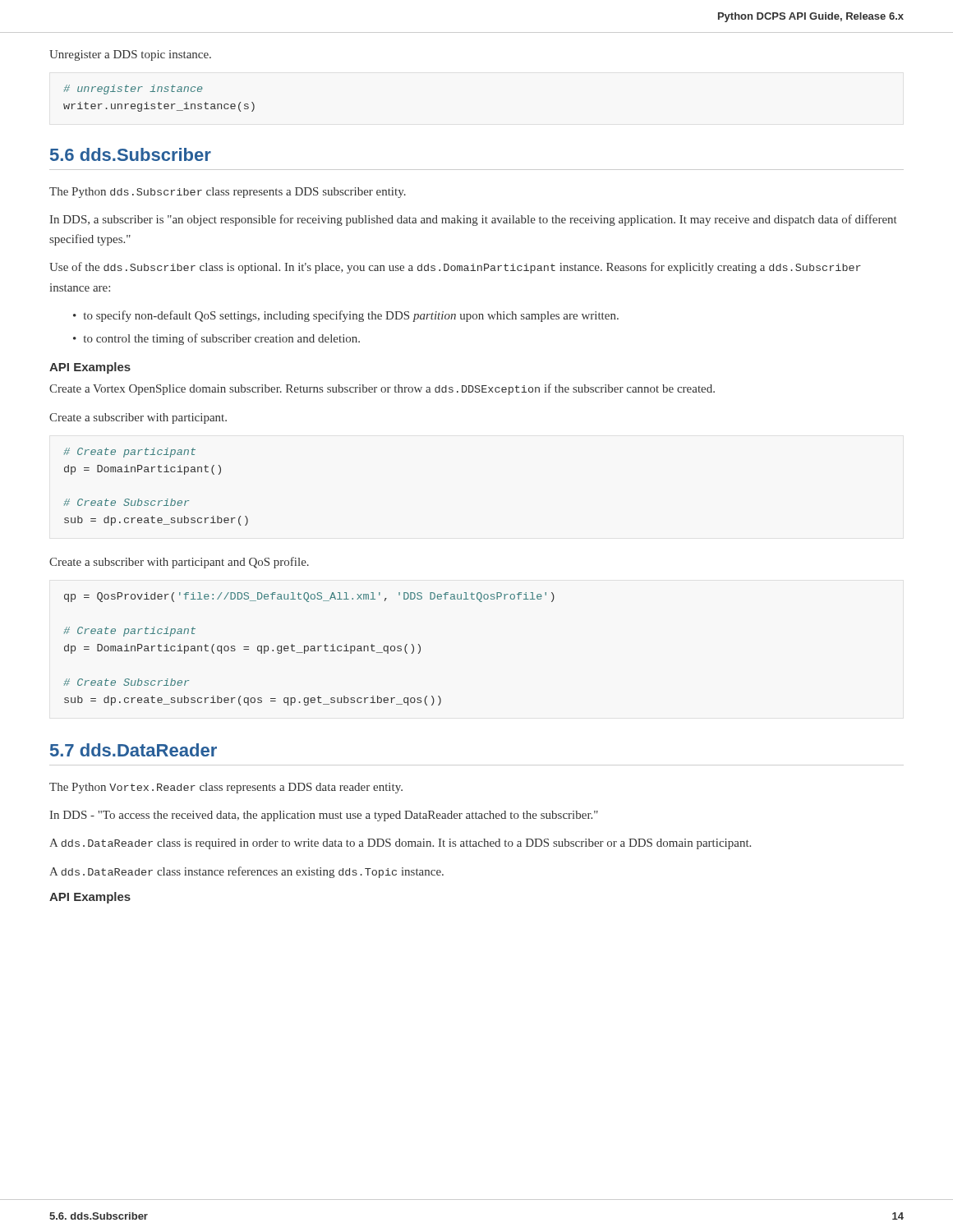The height and width of the screenshot is (1232, 953).
Task: Find the block on this page that starts "The Python Vortex.Reader class represents"
Action: click(226, 787)
